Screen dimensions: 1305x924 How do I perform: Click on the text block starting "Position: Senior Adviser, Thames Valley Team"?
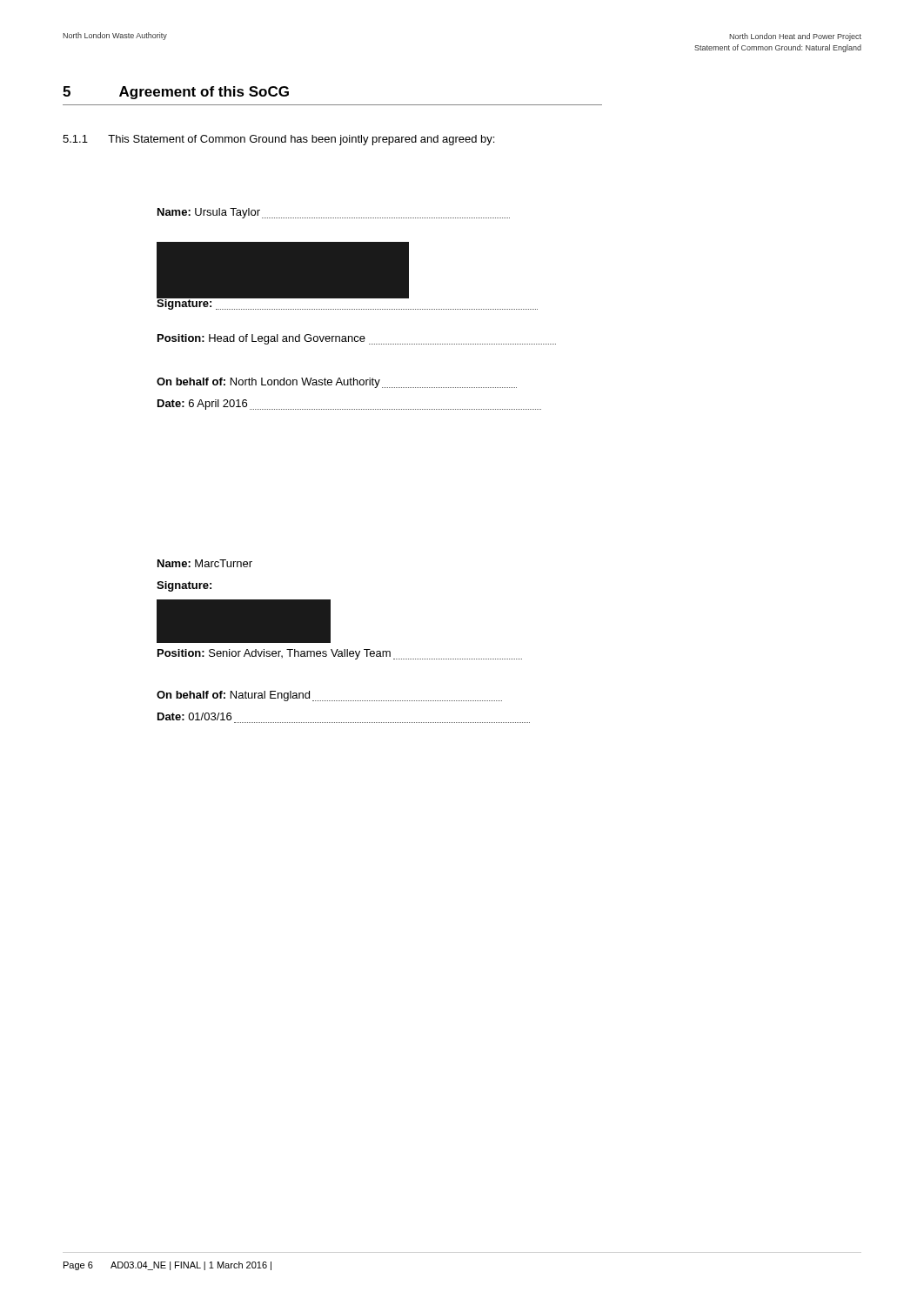click(339, 652)
